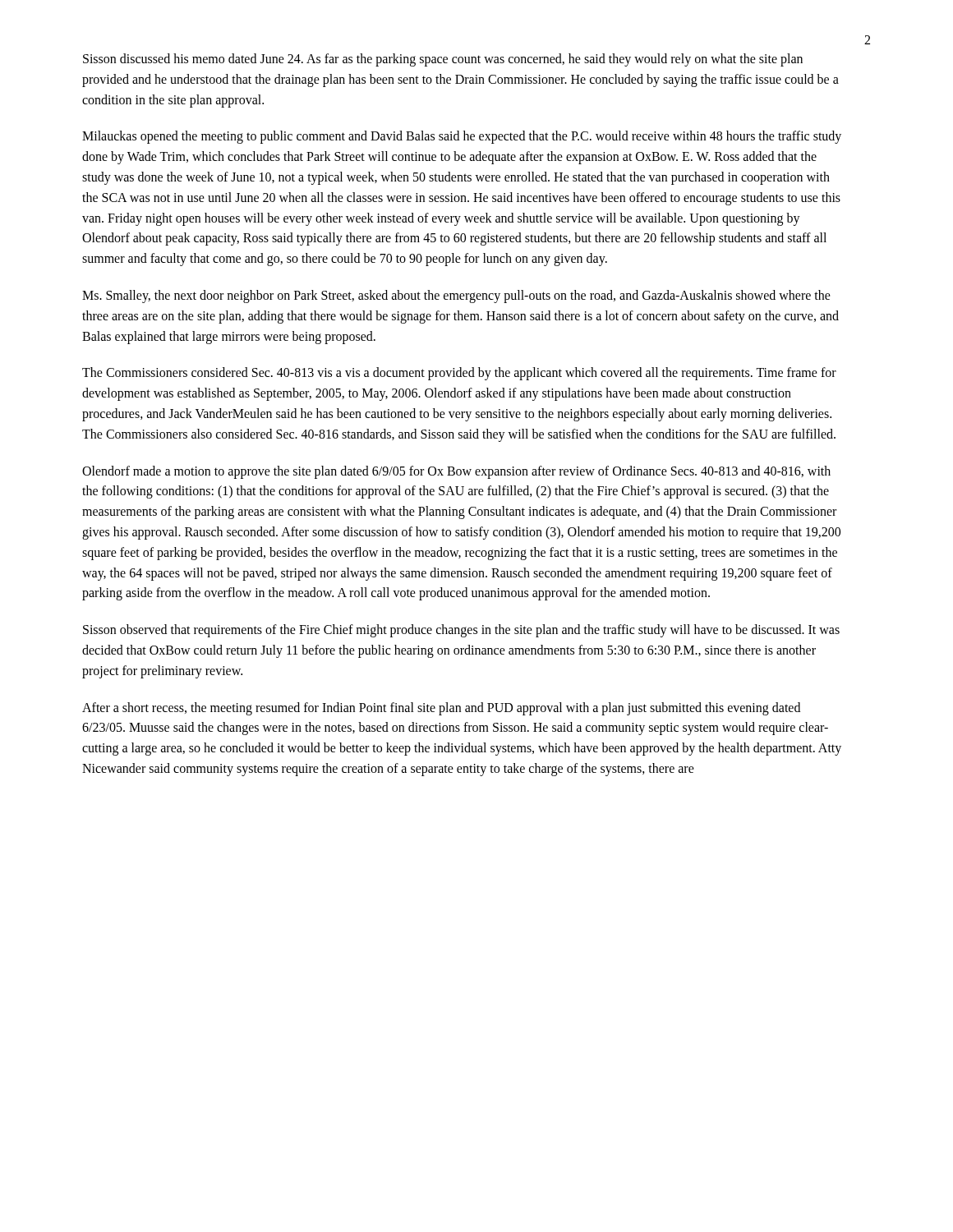Find the block on this page that starts "Ms. Smalley, the next door neighbor on Park"
This screenshot has height=1232, width=953.
[460, 316]
